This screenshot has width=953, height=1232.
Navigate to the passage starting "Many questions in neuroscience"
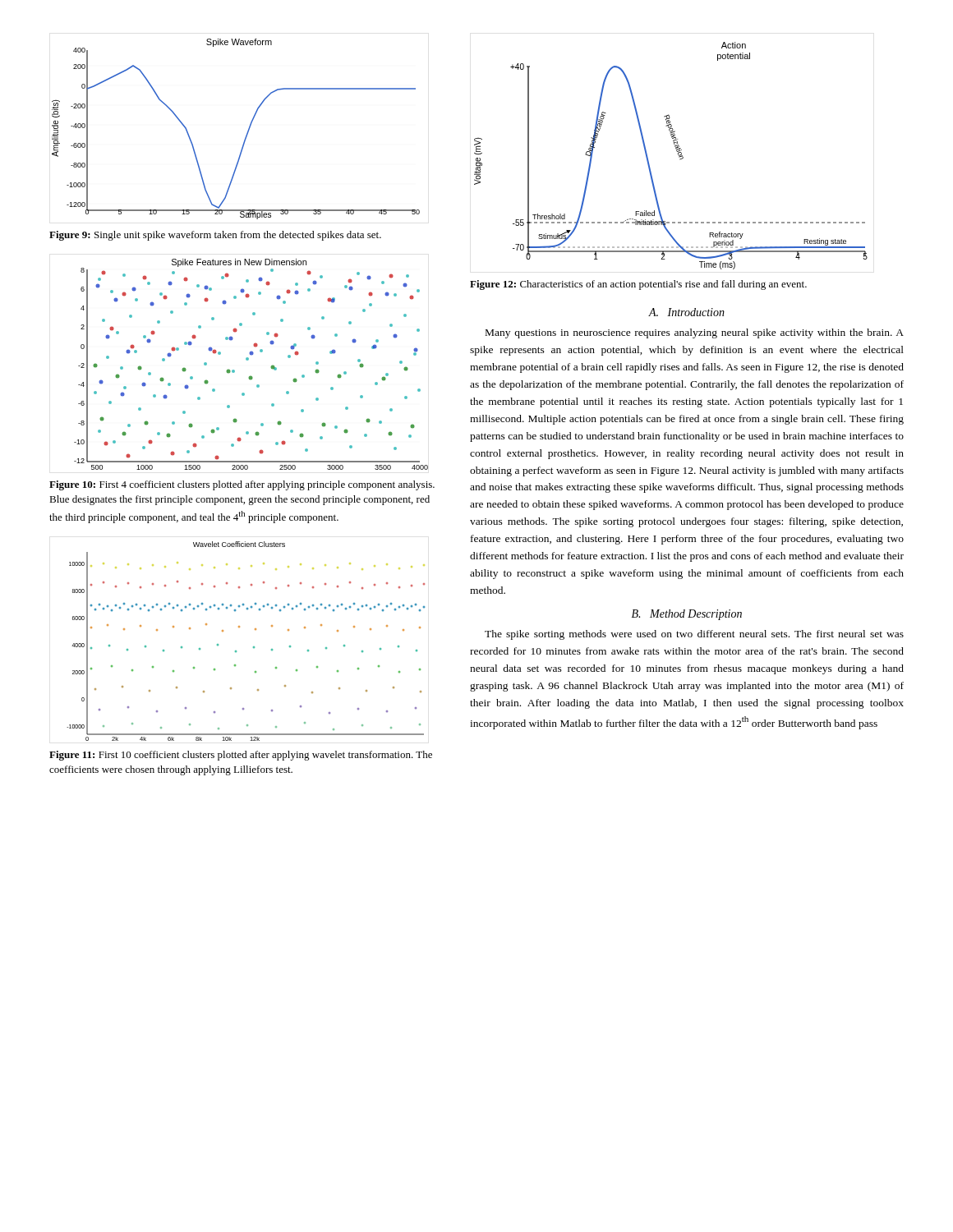point(687,461)
